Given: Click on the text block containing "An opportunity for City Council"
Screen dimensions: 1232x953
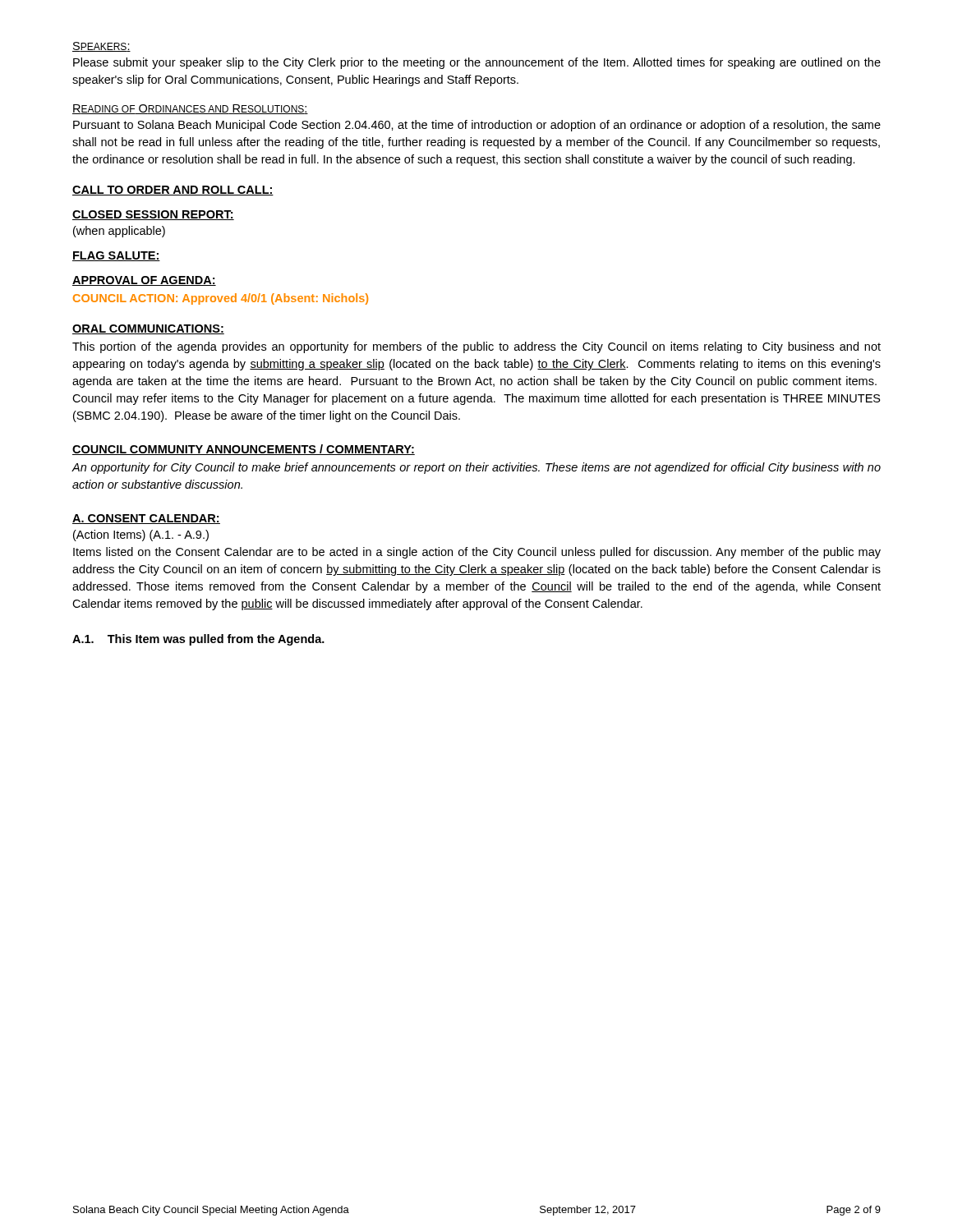Looking at the screenshot, I should click(476, 477).
